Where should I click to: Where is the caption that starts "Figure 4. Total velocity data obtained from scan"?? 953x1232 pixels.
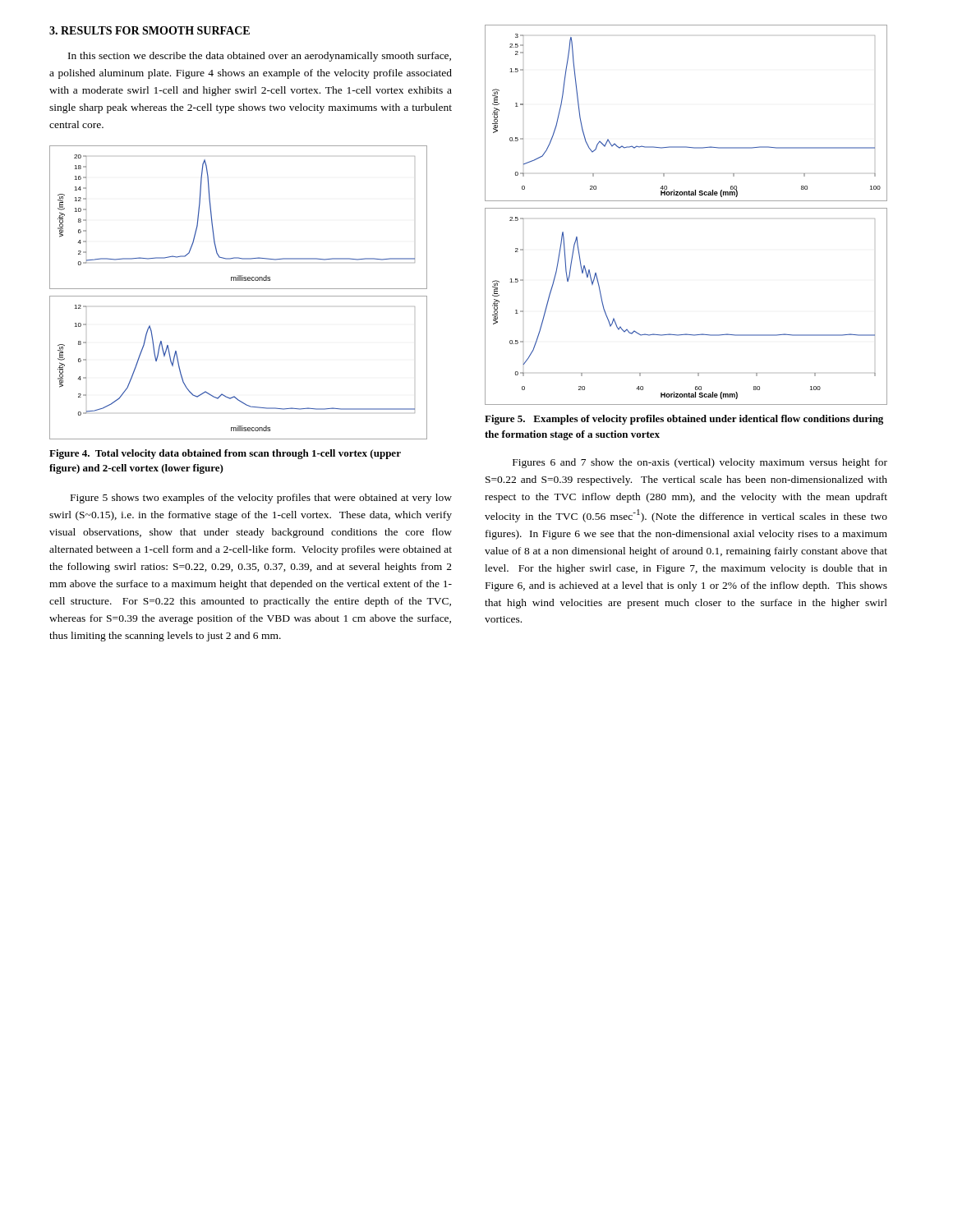click(x=225, y=460)
